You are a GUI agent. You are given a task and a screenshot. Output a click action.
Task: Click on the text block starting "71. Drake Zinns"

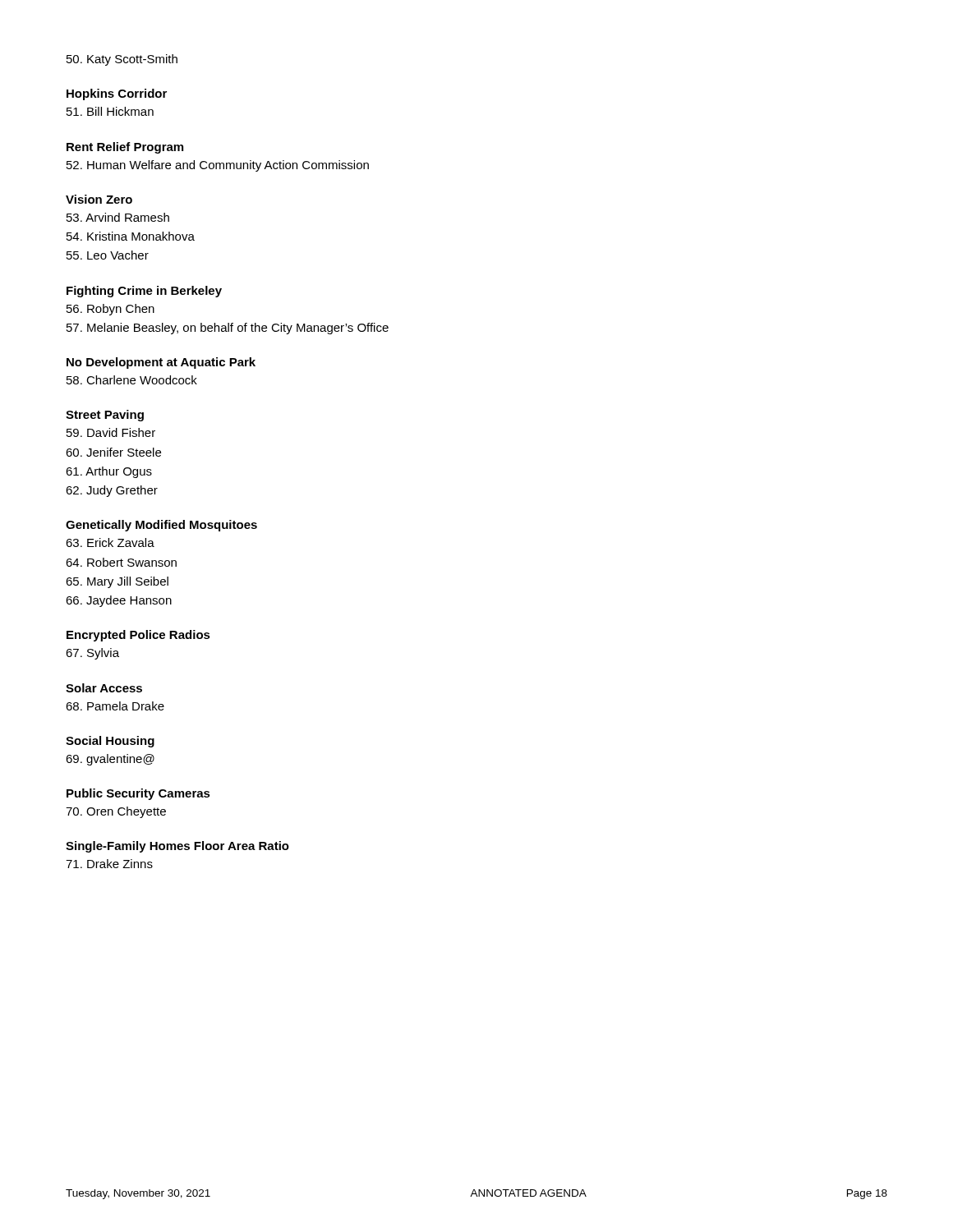(109, 864)
